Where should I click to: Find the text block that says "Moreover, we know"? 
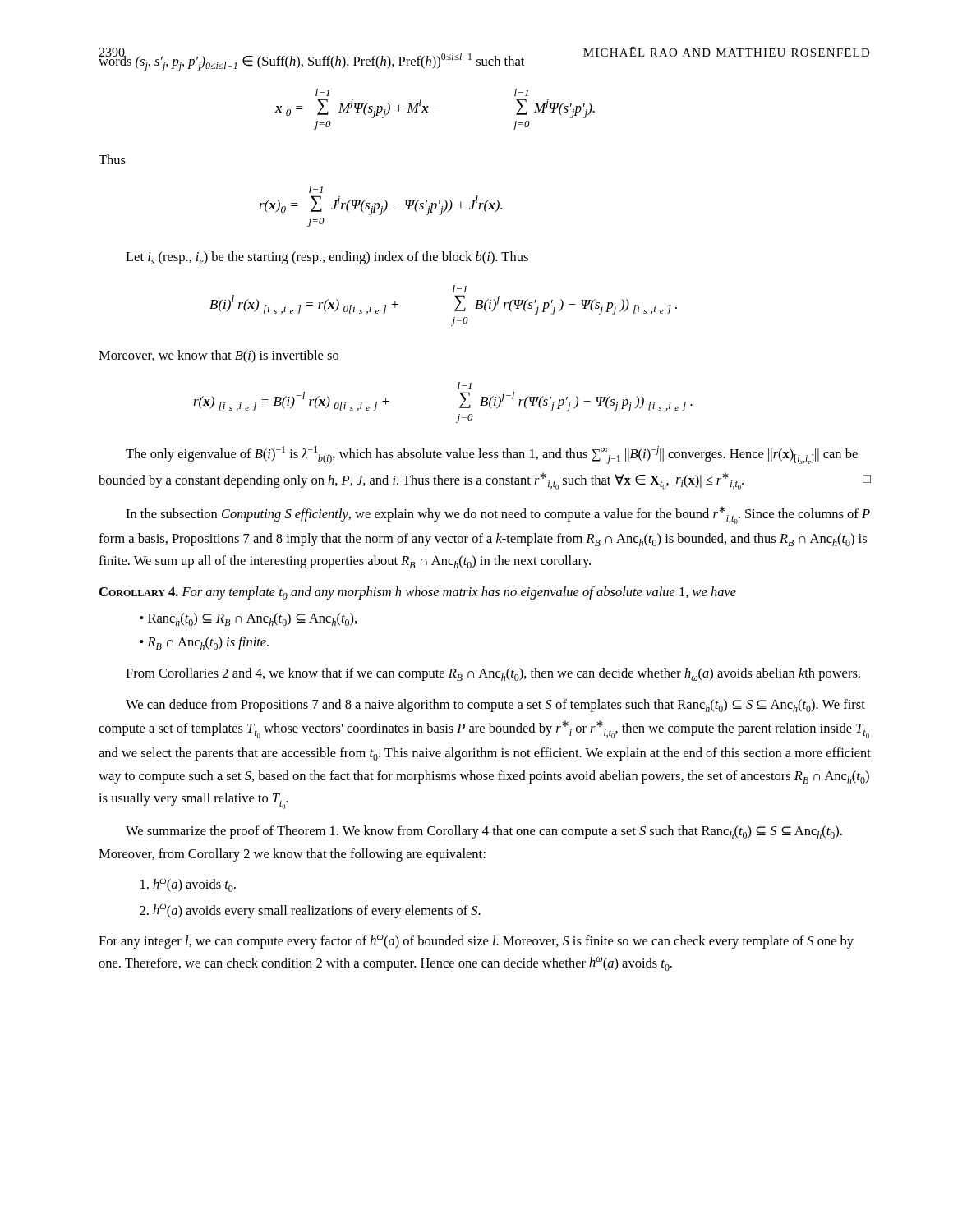coord(219,355)
